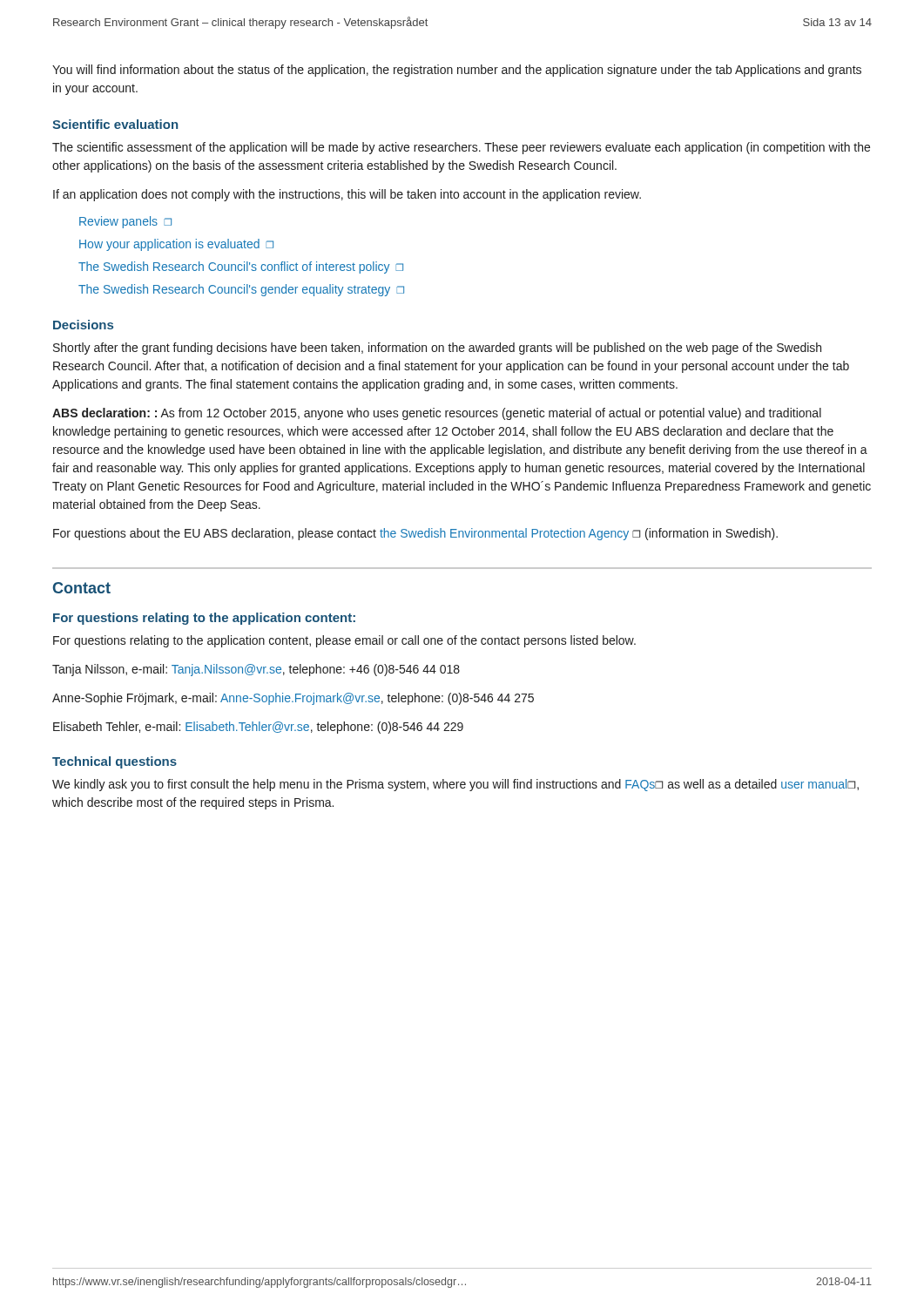Image resolution: width=924 pixels, height=1307 pixels.
Task: Click on the region starting "Tanja Nilsson, e-mail: Tanja.Nilsson@vr.se,"
Action: pos(462,670)
